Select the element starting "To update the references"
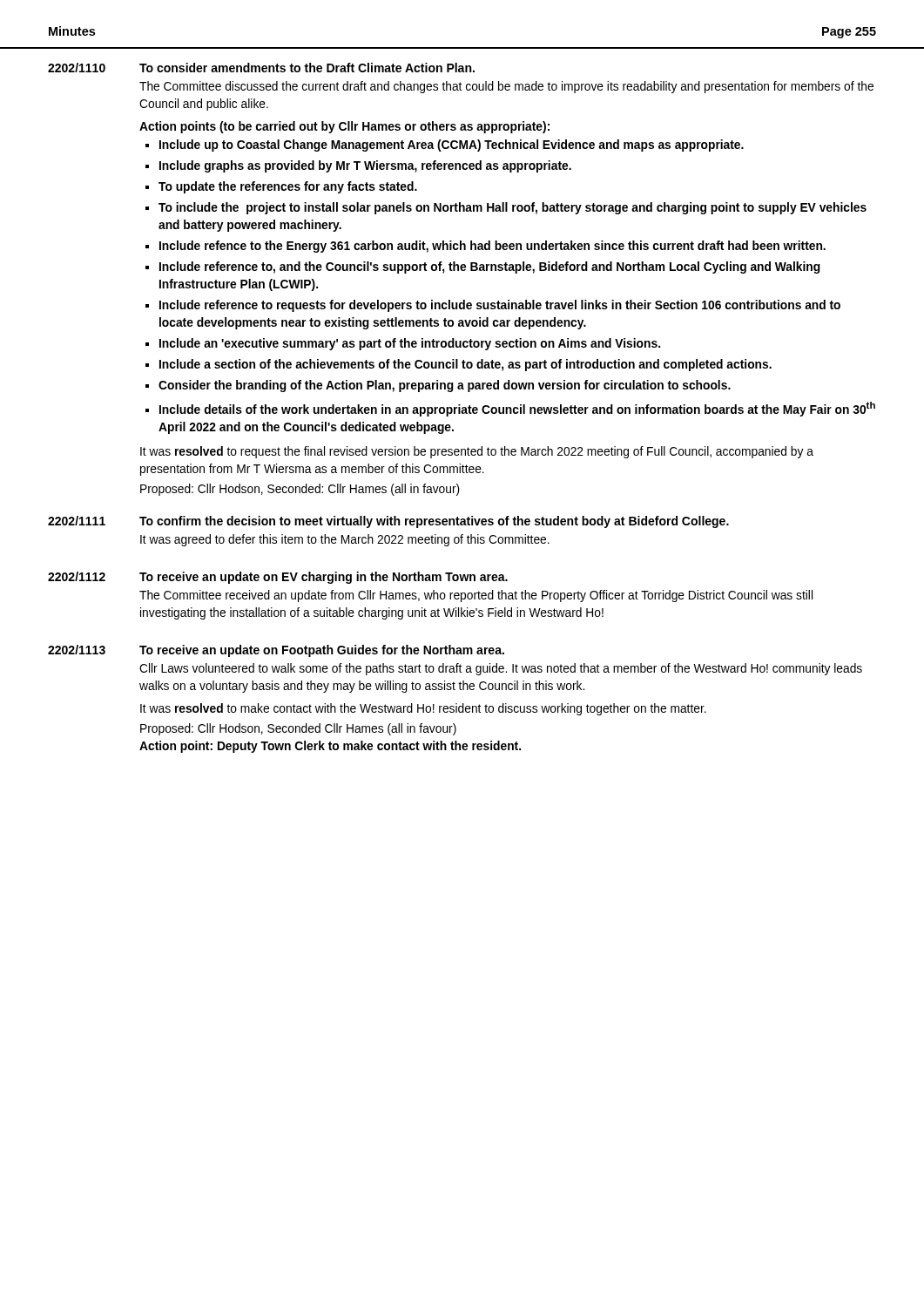The height and width of the screenshot is (1307, 924). coord(288,187)
